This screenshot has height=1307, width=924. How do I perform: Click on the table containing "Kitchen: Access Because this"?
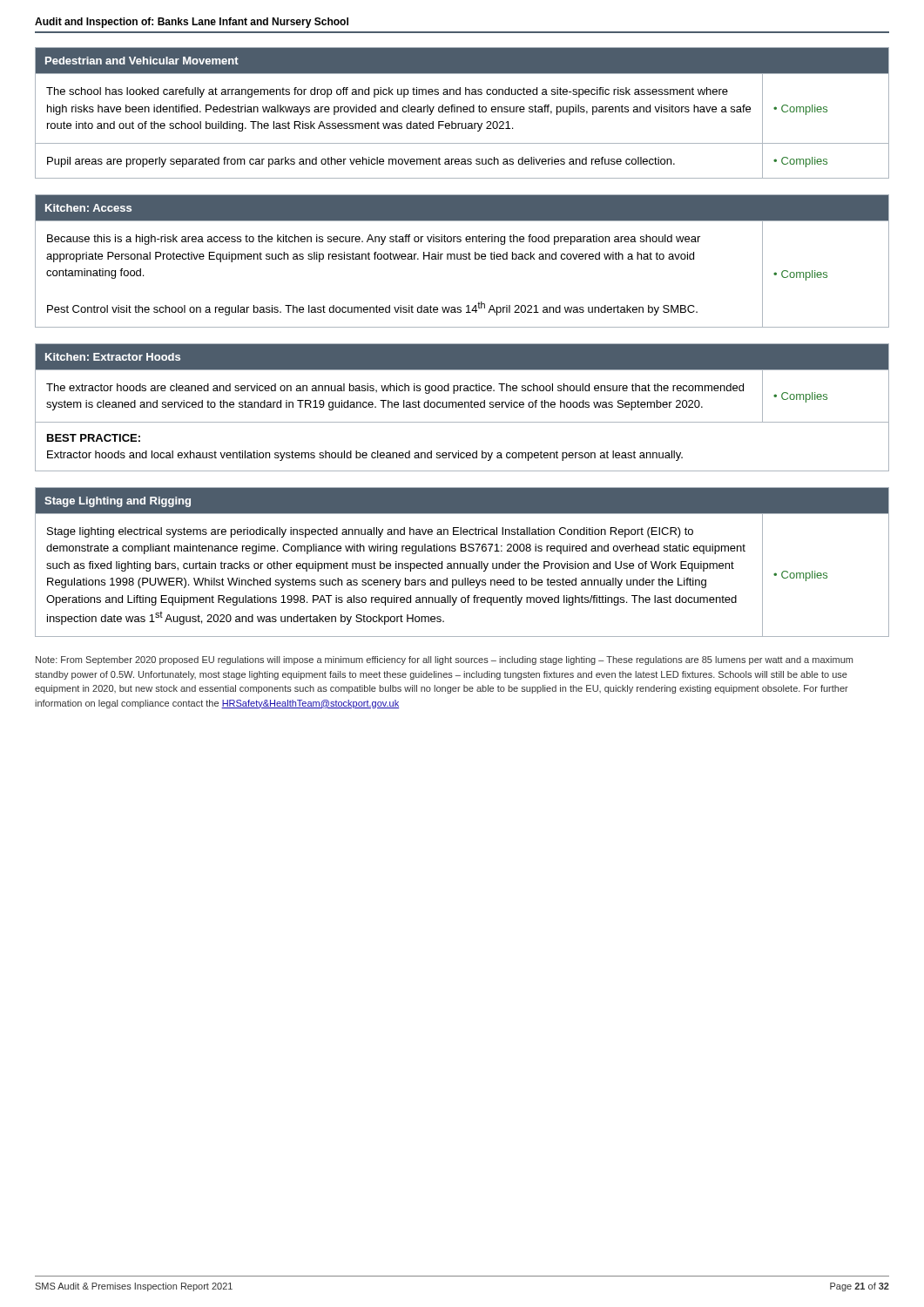(x=462, y=261)
